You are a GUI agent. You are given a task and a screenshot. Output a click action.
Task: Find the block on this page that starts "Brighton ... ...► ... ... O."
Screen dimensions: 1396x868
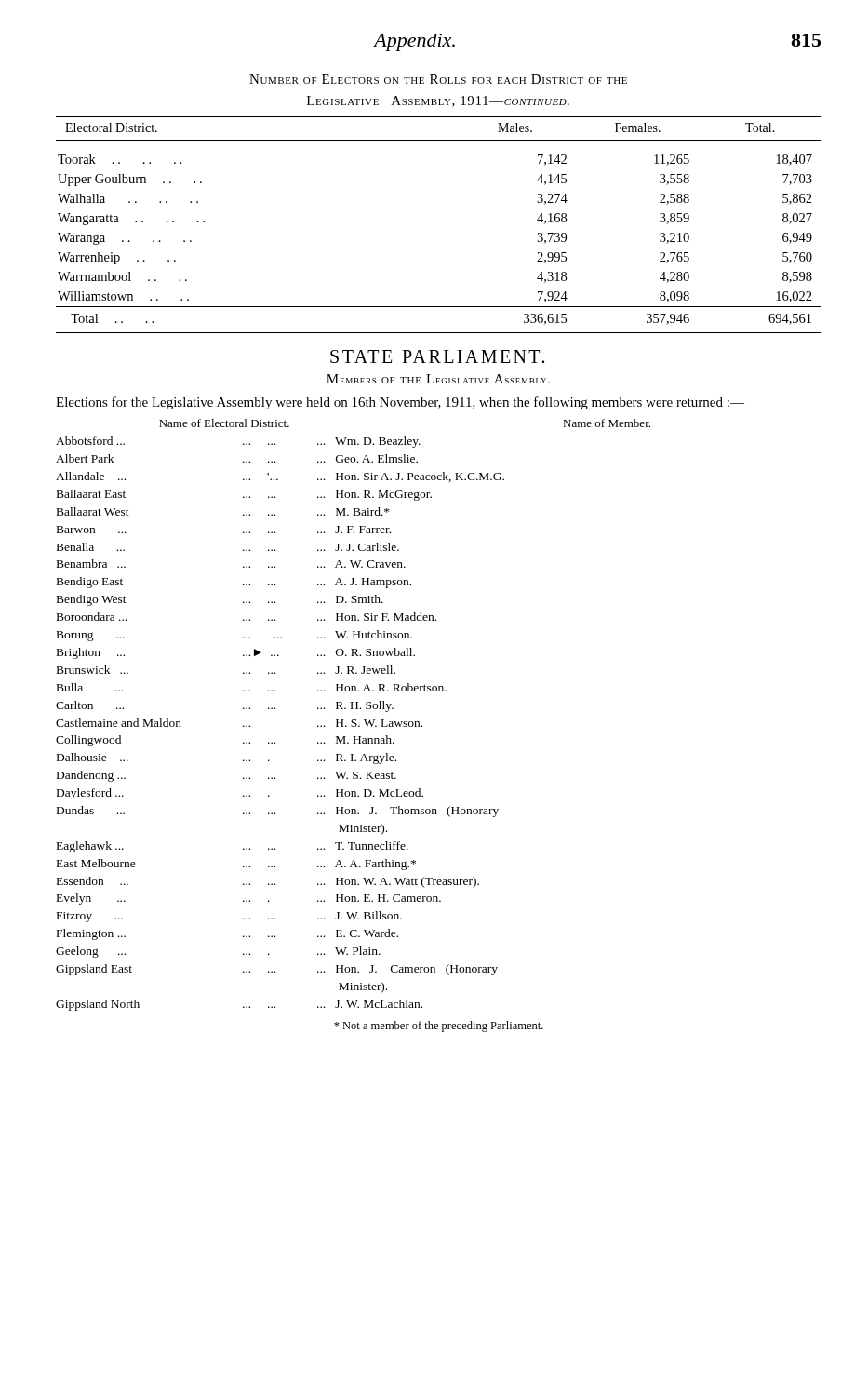83,653
